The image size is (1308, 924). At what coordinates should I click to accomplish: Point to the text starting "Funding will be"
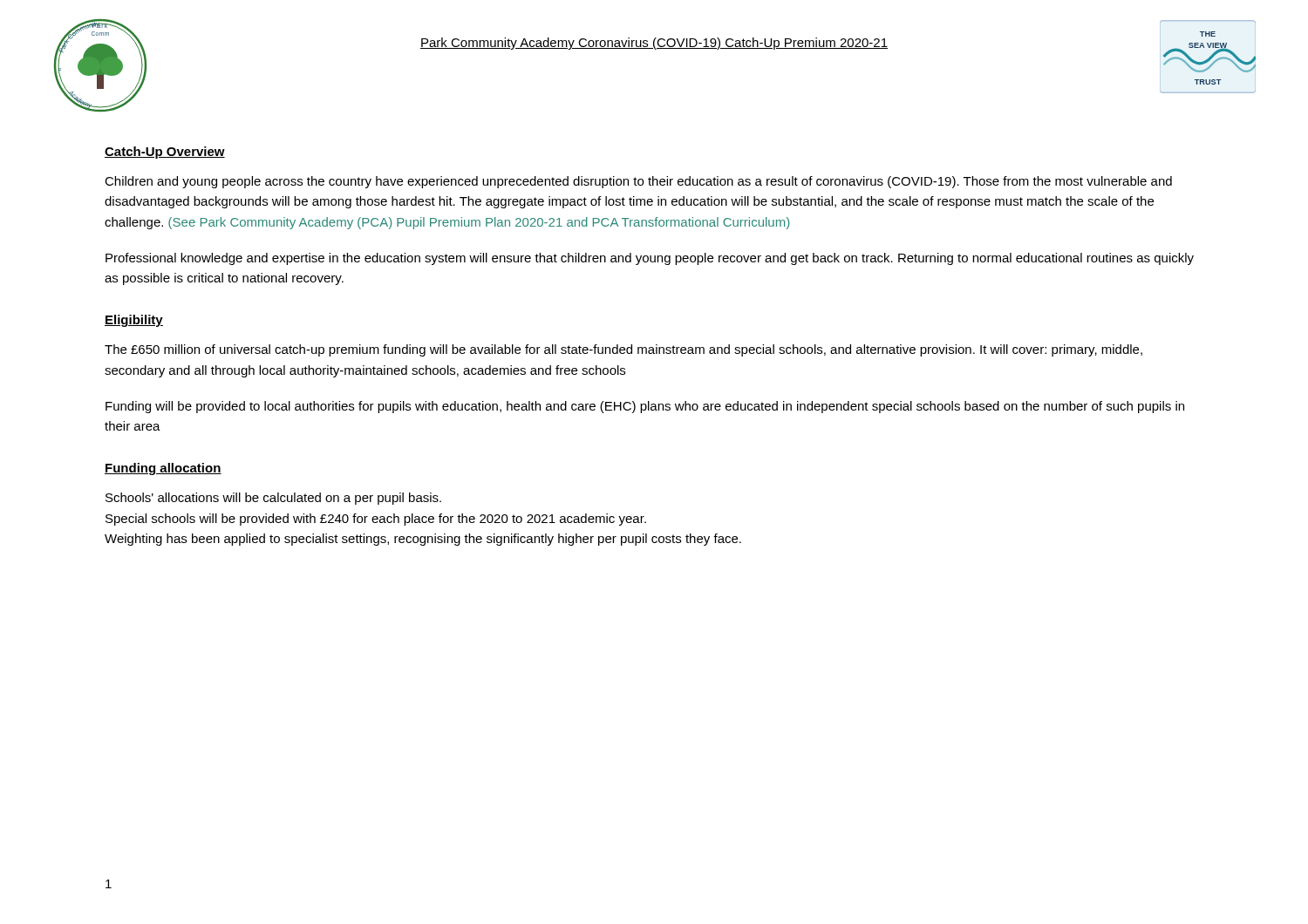(x=645, y=416)
